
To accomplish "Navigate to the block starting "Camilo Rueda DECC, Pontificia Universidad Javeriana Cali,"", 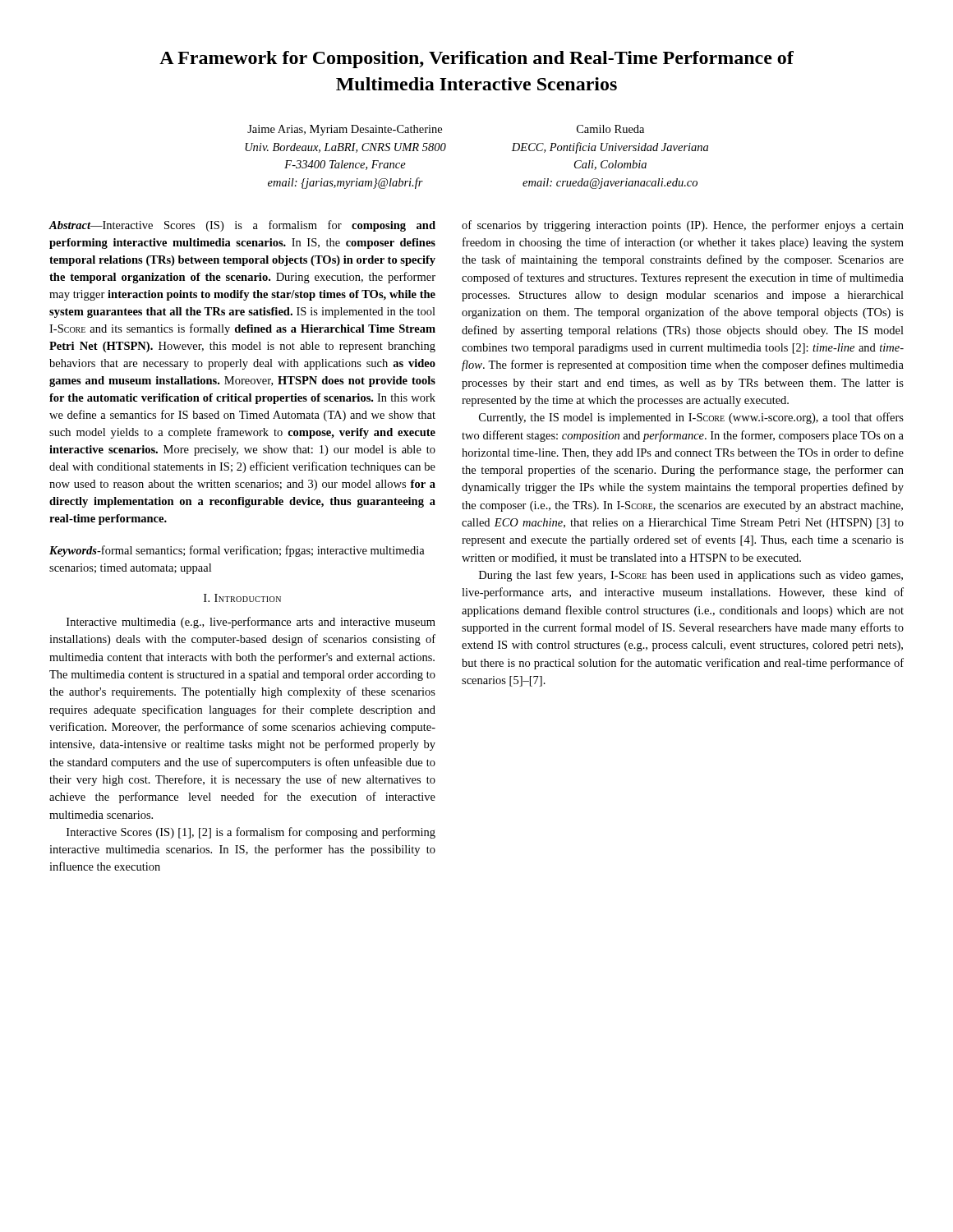I will tap(610, 156).
